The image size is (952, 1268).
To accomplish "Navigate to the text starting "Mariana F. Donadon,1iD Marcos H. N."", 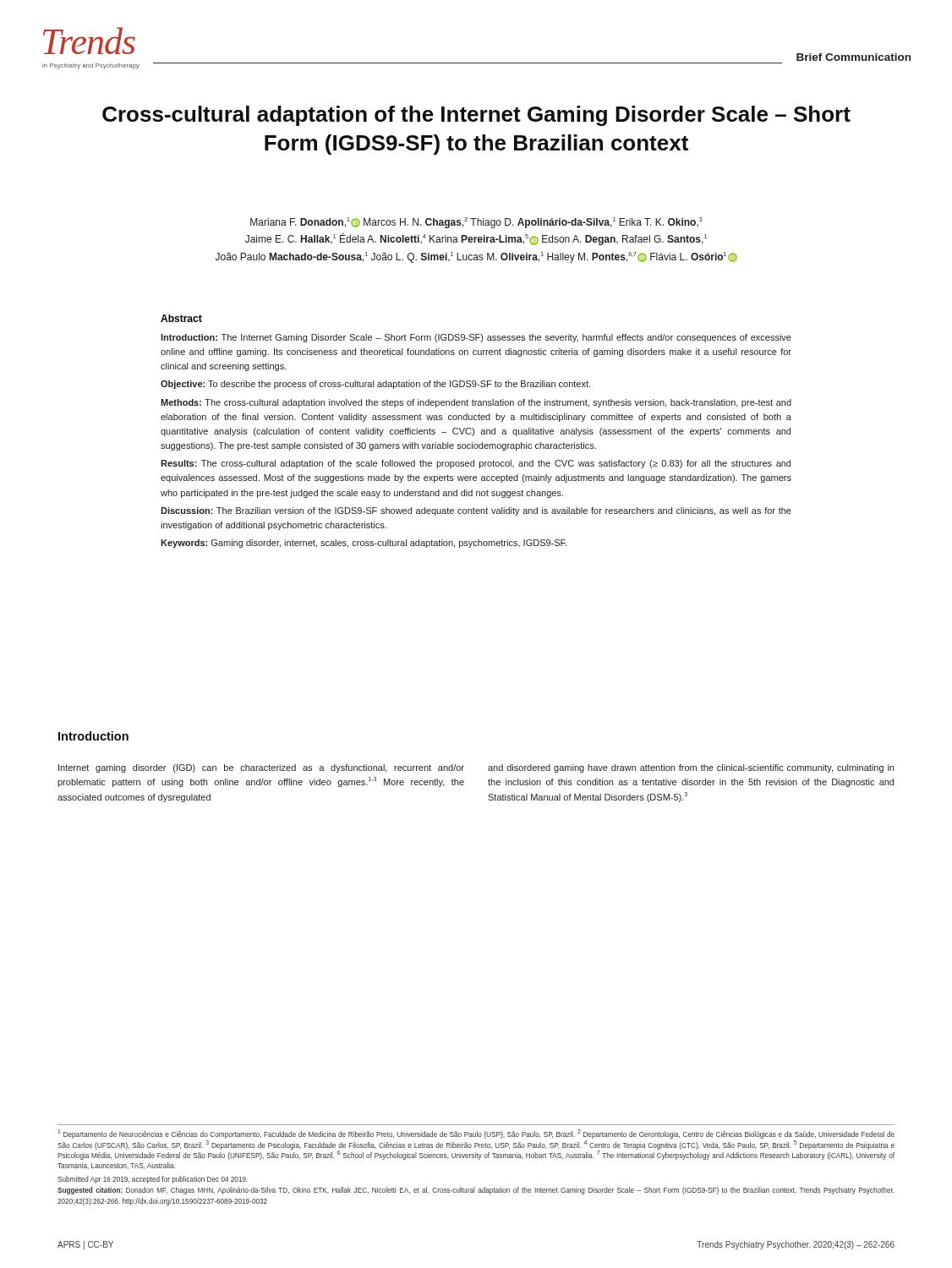I will pyautogui.click(x=476, y=240).
